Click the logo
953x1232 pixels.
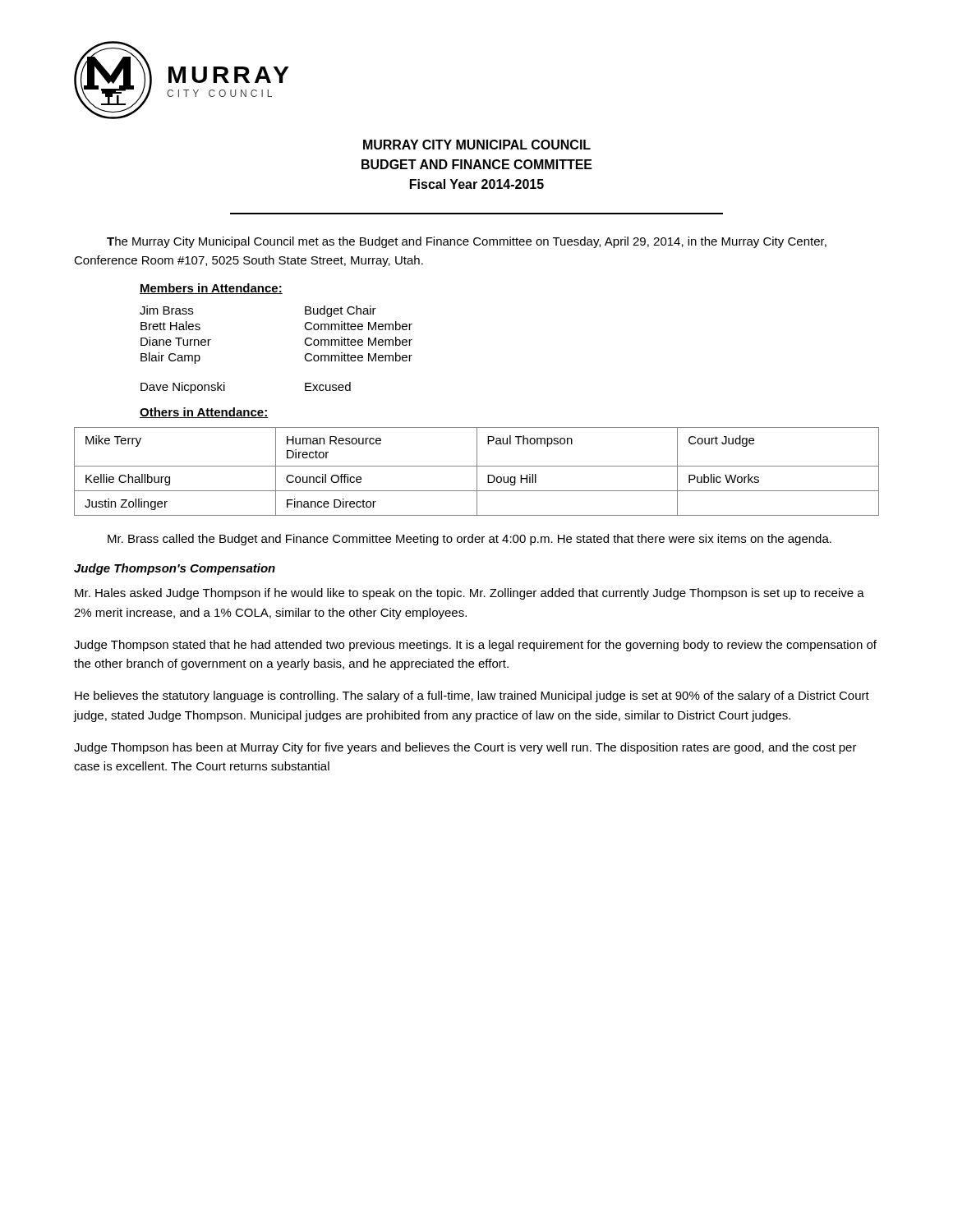113,80
